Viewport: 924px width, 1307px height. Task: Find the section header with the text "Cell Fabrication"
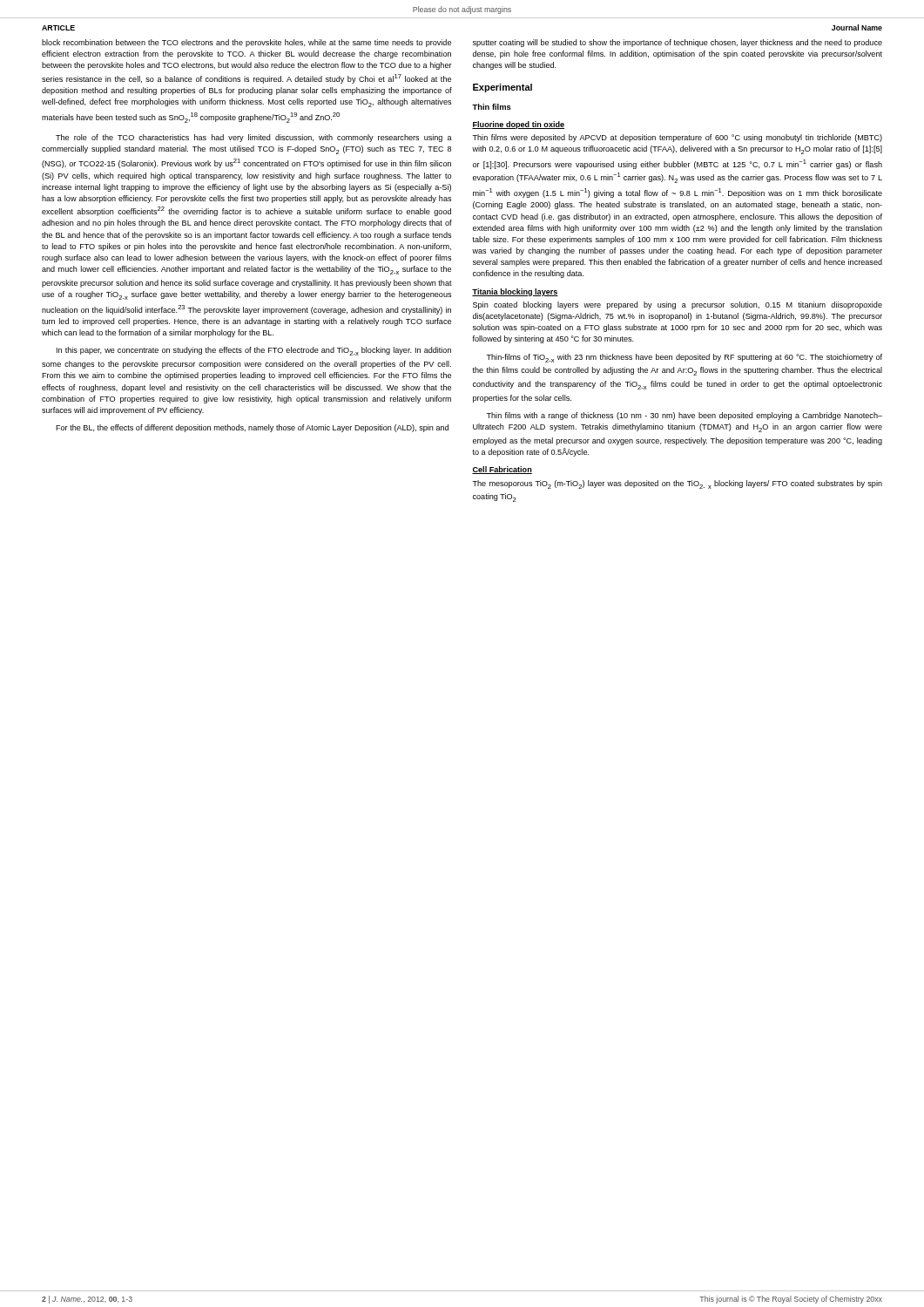pos(502,470)
